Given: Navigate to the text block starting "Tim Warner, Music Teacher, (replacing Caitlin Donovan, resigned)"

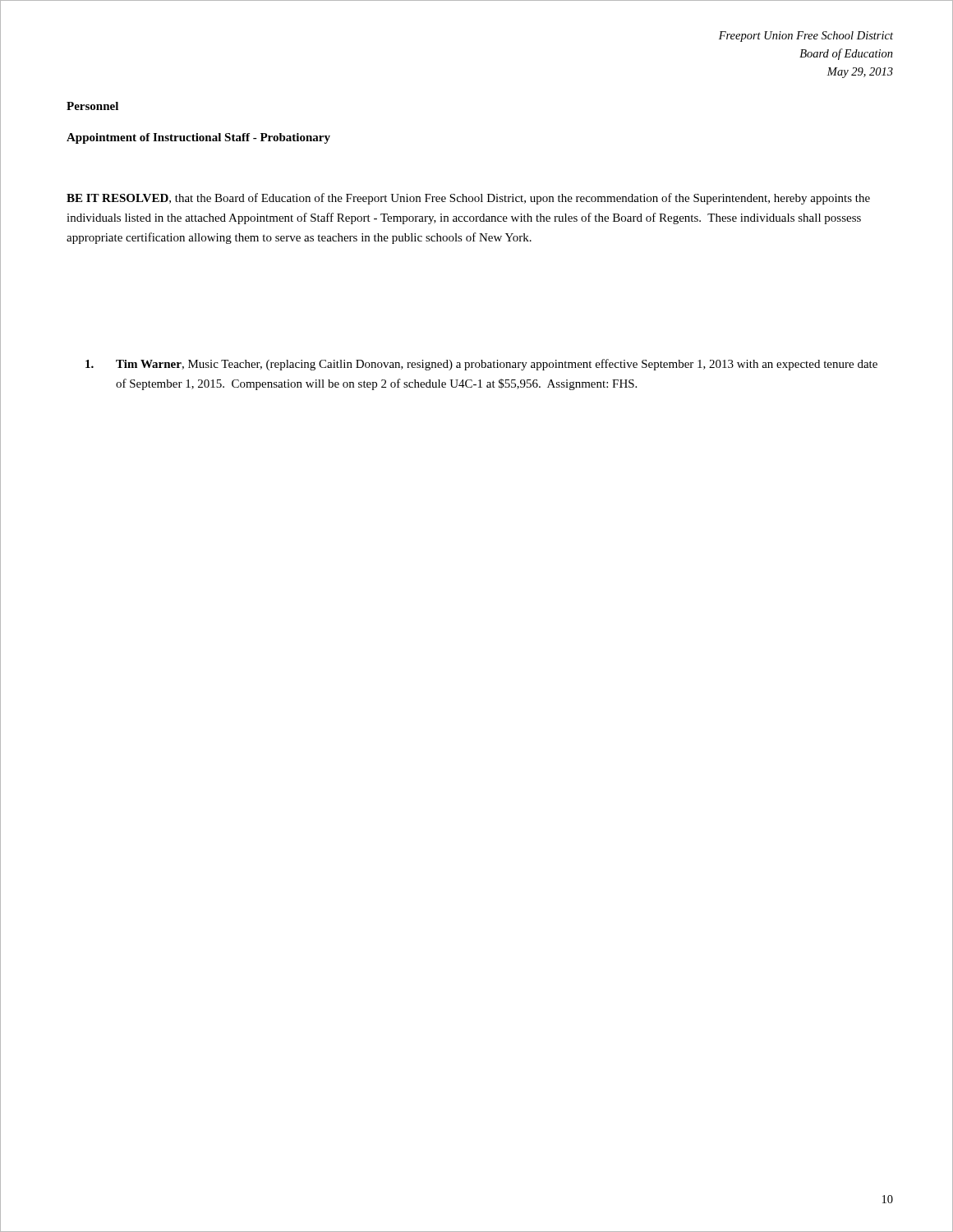Looking at the screenshot, I should click(476, 374).
